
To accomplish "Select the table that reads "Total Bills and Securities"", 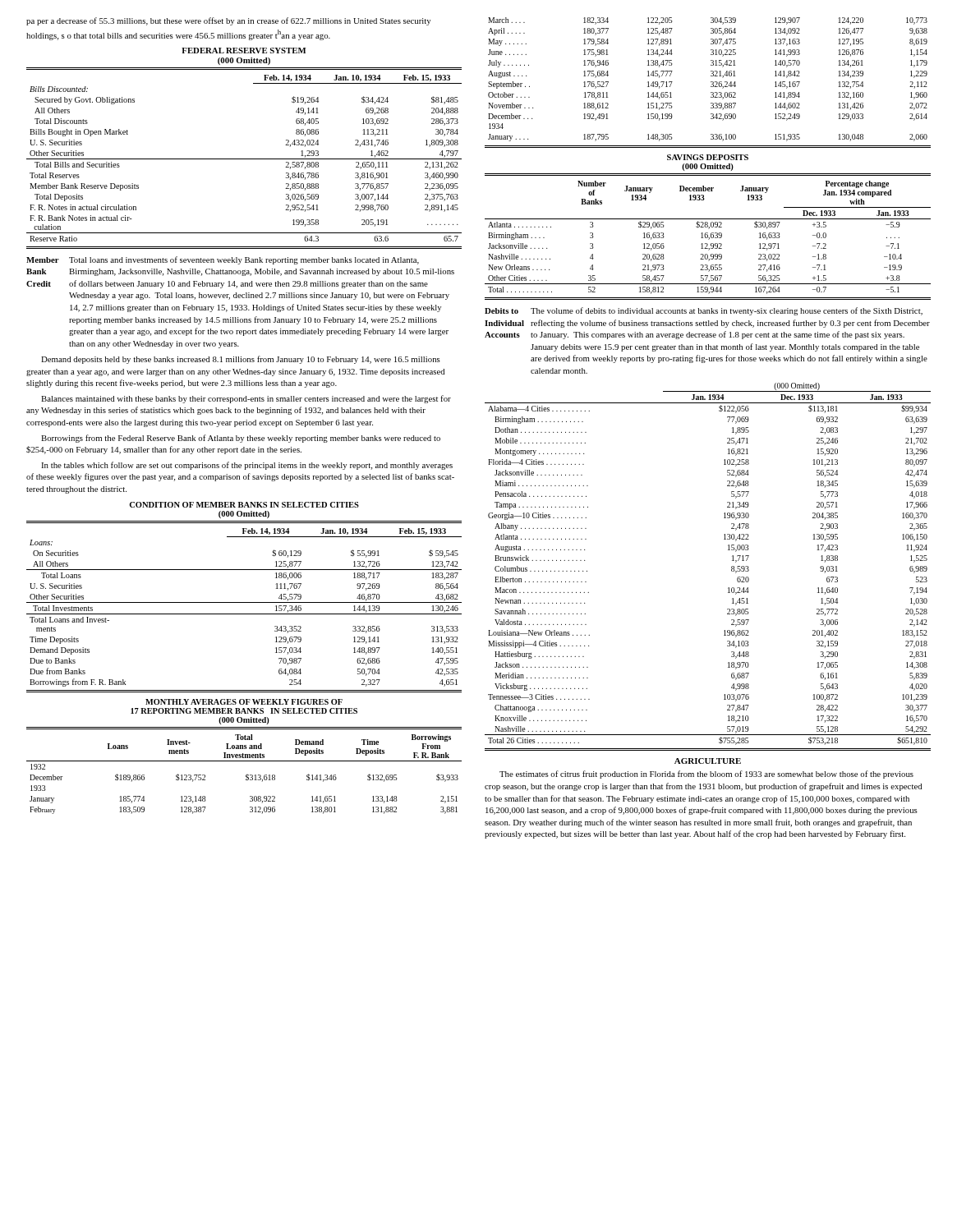I will tap(244, 158).
